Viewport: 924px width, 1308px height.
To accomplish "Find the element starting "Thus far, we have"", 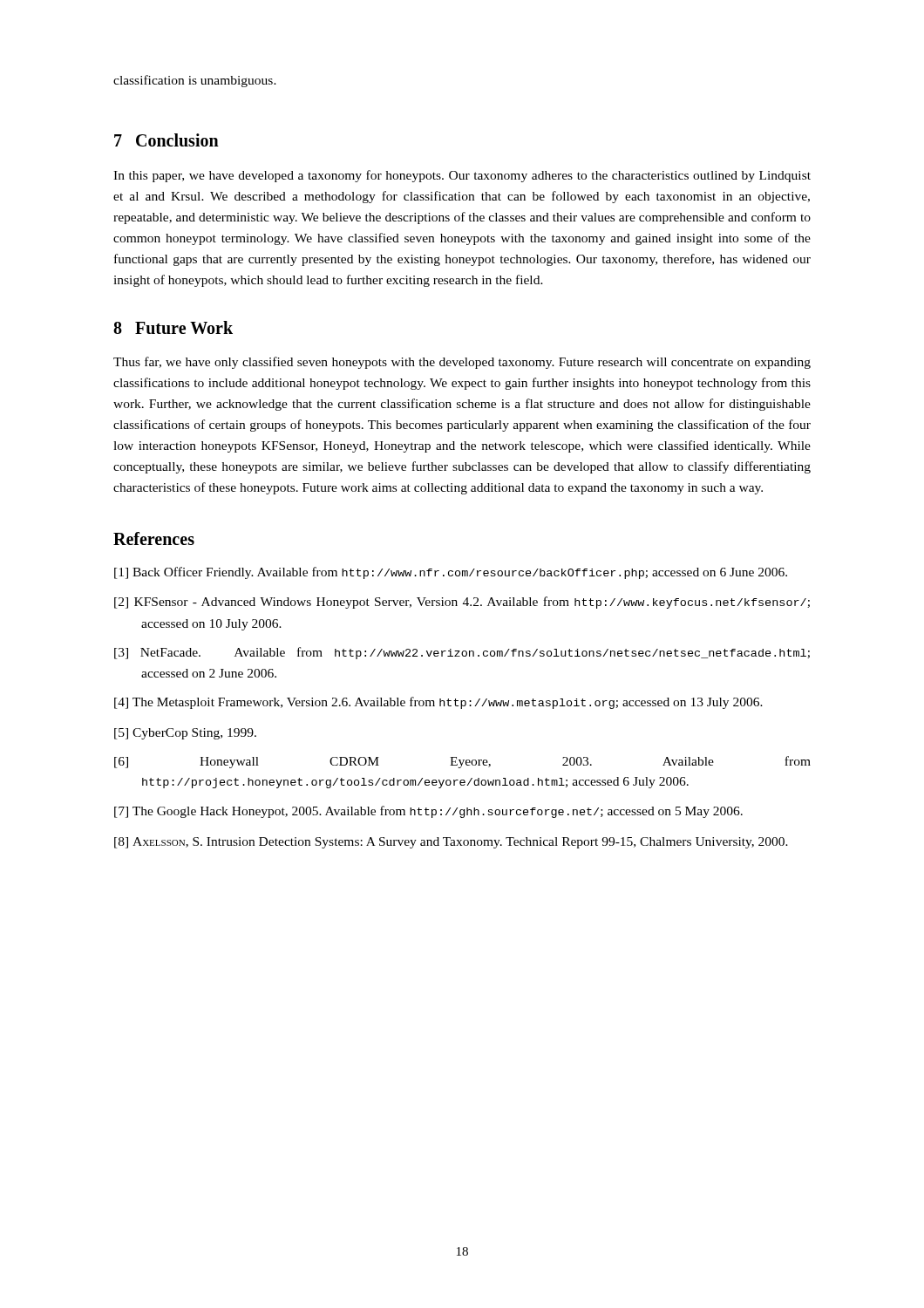I will (x=462, y=425).
